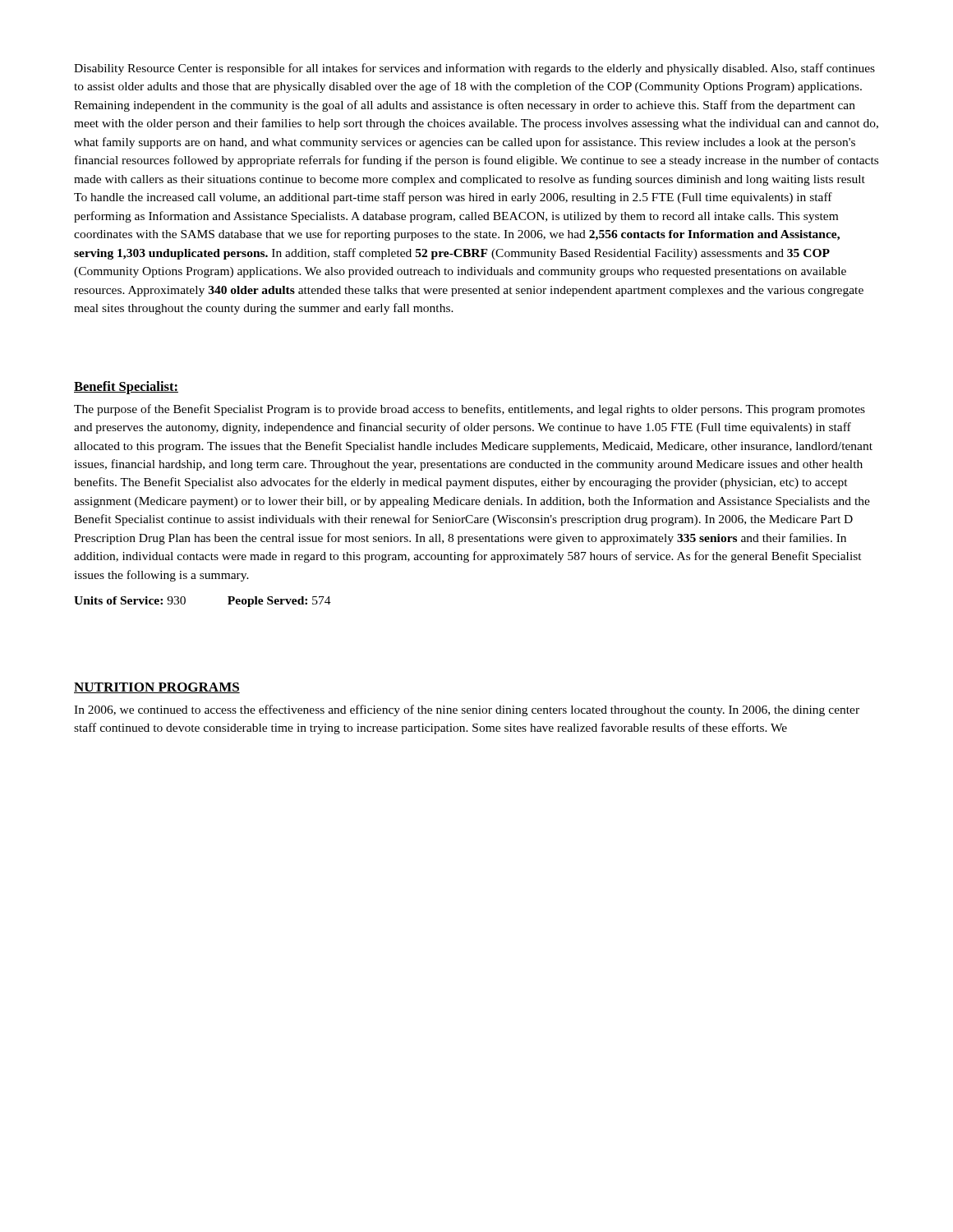953x1232 pixels.
Task: Where does it say "Benefit Specialist:"?
Action: 126,386
